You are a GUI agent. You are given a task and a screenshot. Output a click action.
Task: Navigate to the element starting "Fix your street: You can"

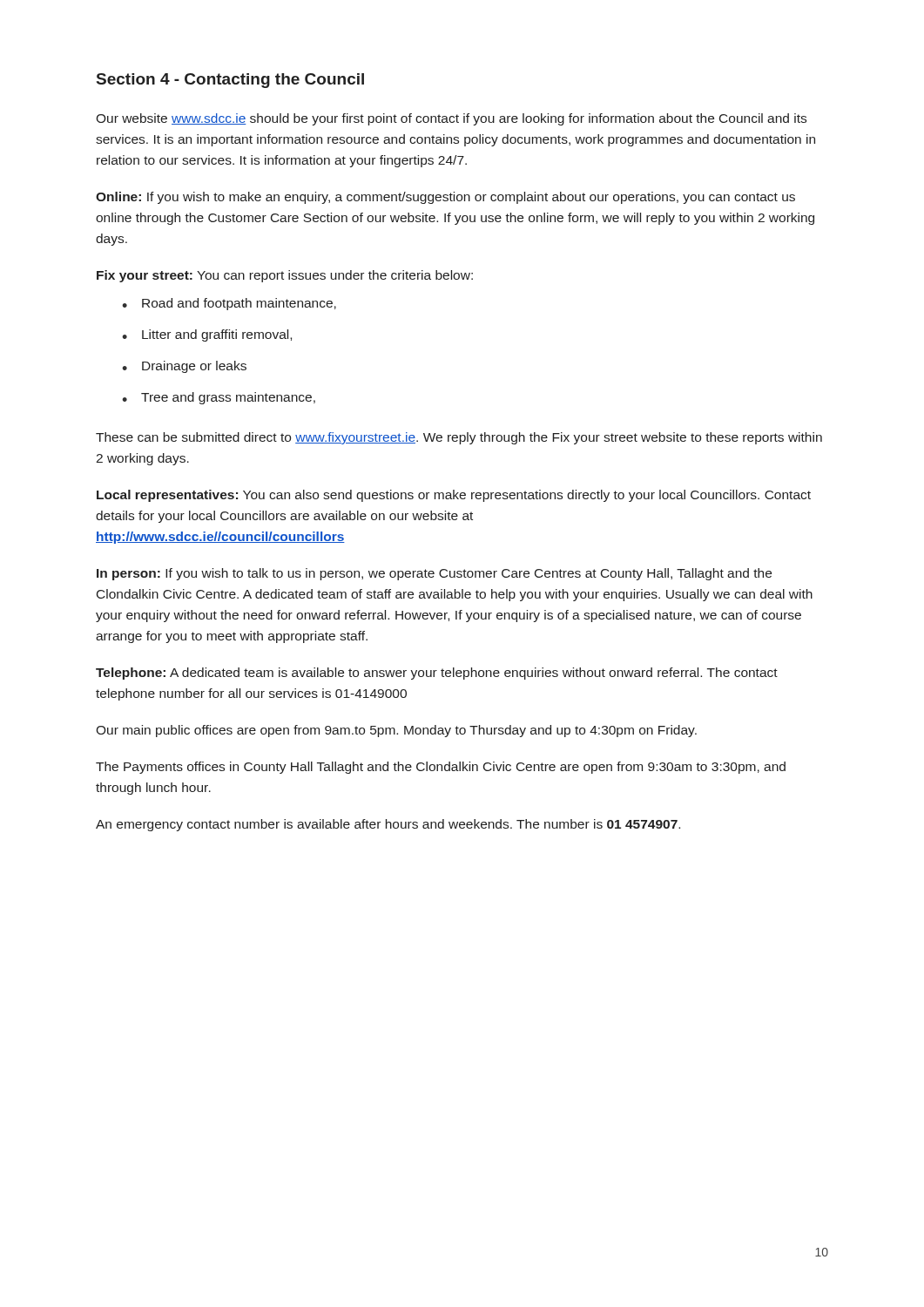coord(285,275)
